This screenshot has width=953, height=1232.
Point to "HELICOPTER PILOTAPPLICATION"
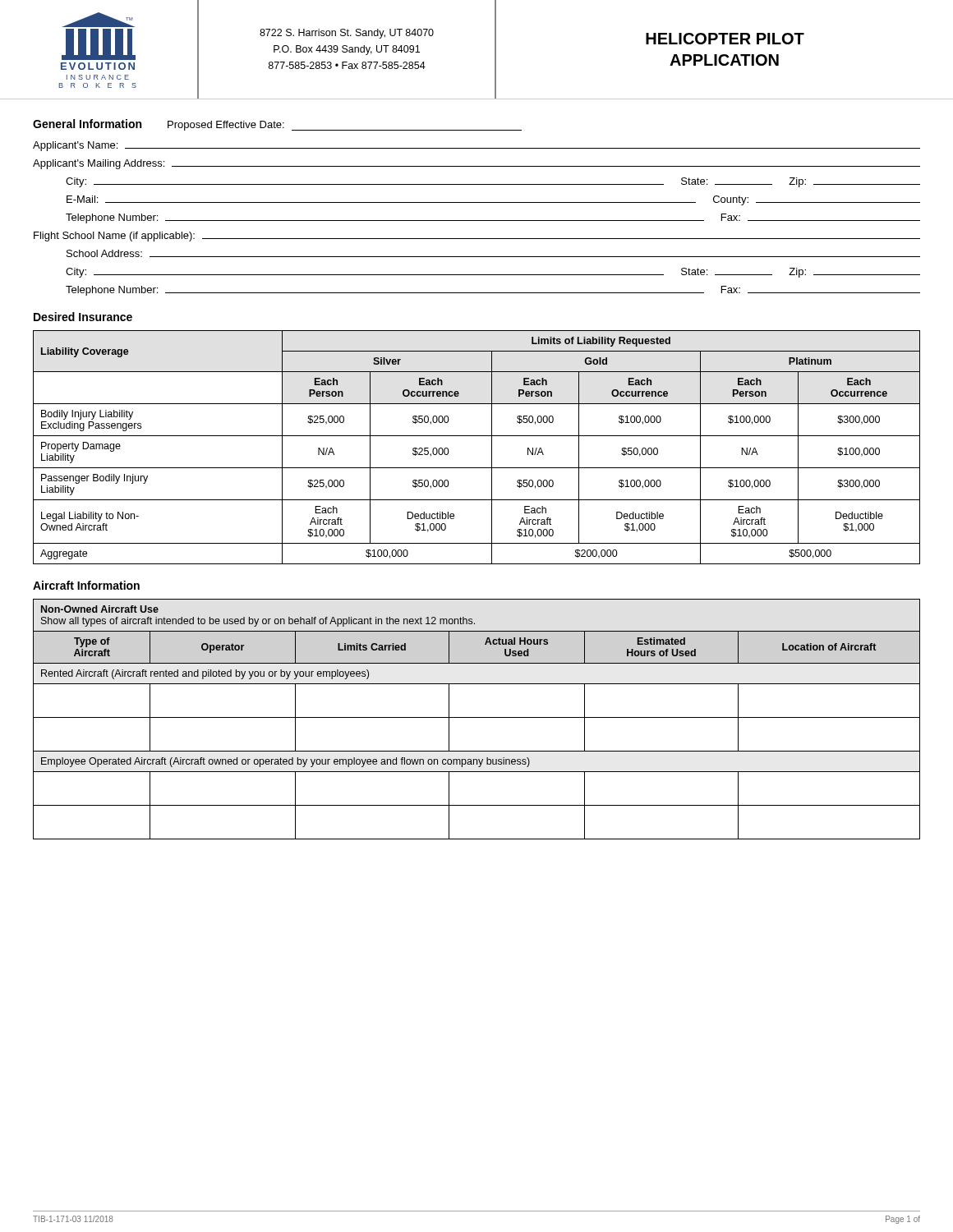pyautogui.click(x=725, y=49)
